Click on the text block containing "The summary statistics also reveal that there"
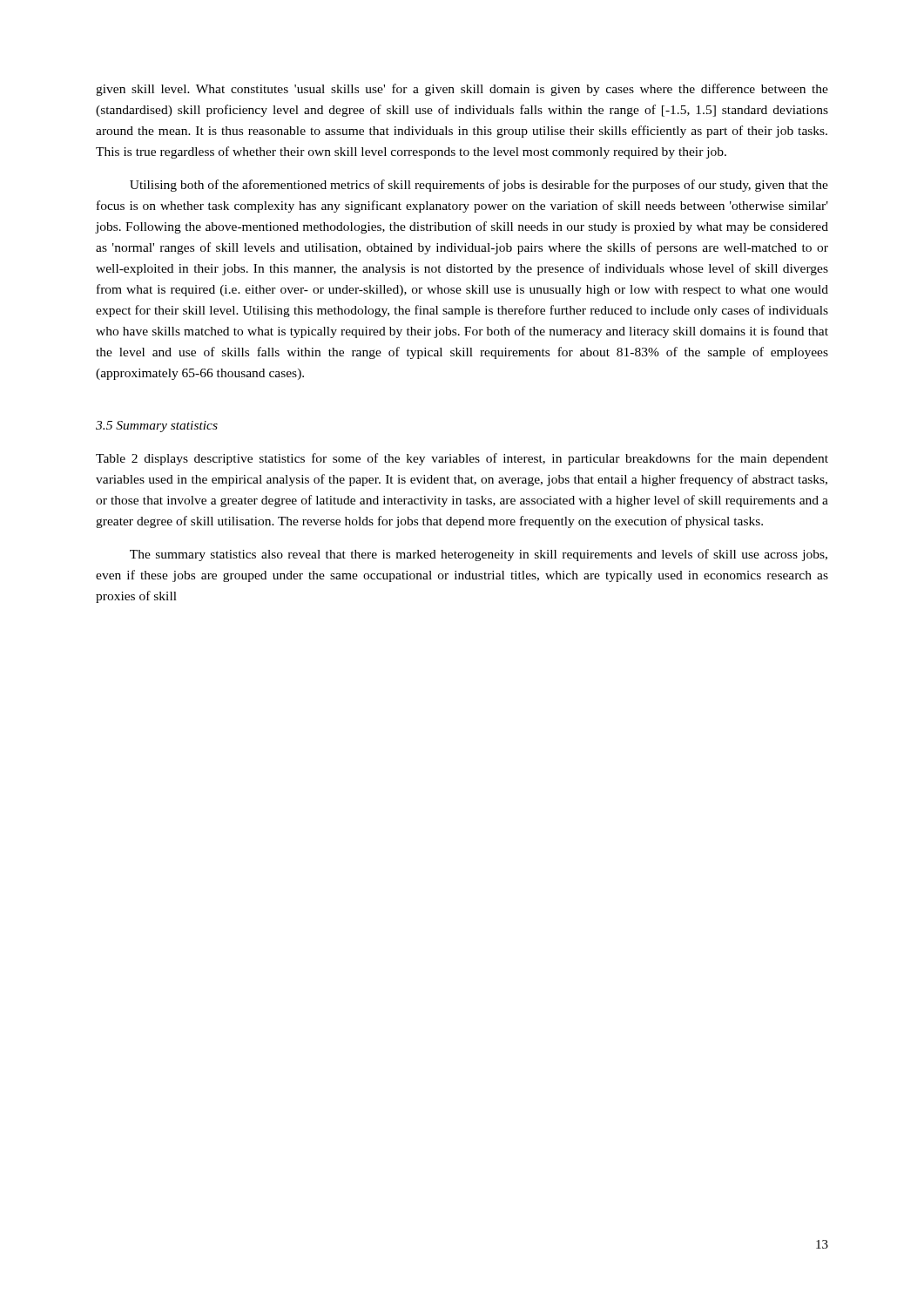 (462, 575)
